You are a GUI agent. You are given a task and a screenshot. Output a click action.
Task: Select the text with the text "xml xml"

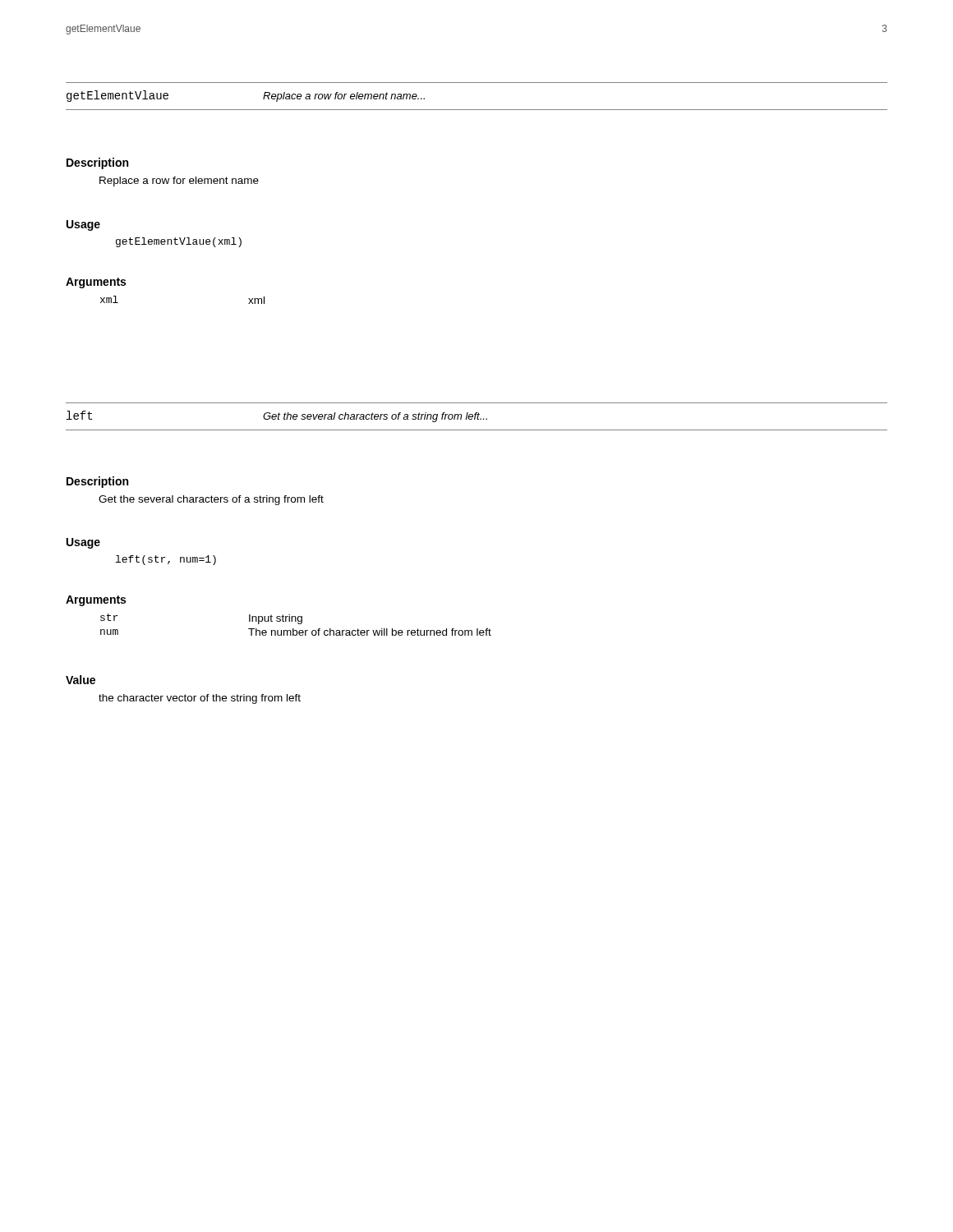109,299
